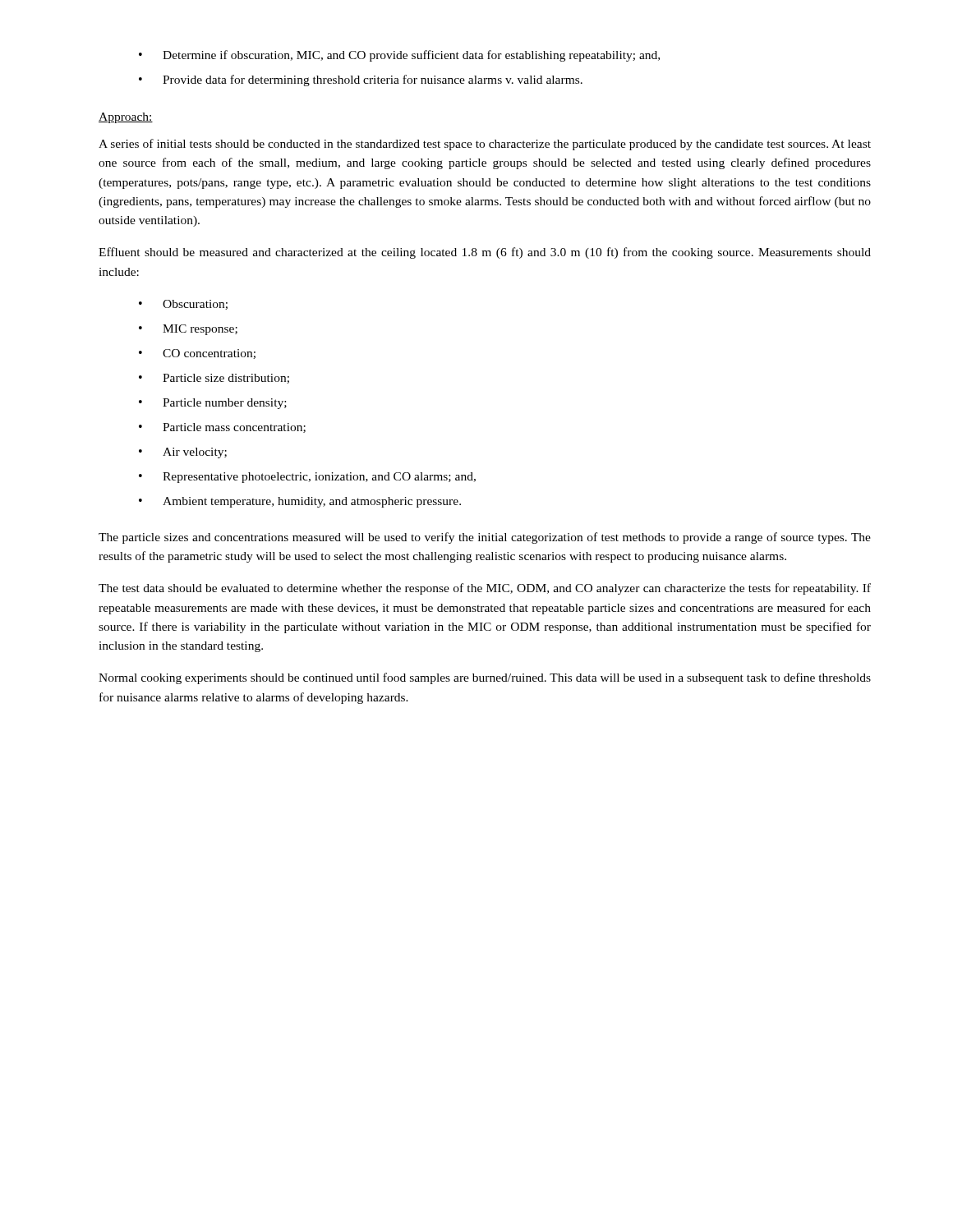
Task: Point to the block starting "• Particle number density;"
Action: (213, 404)
